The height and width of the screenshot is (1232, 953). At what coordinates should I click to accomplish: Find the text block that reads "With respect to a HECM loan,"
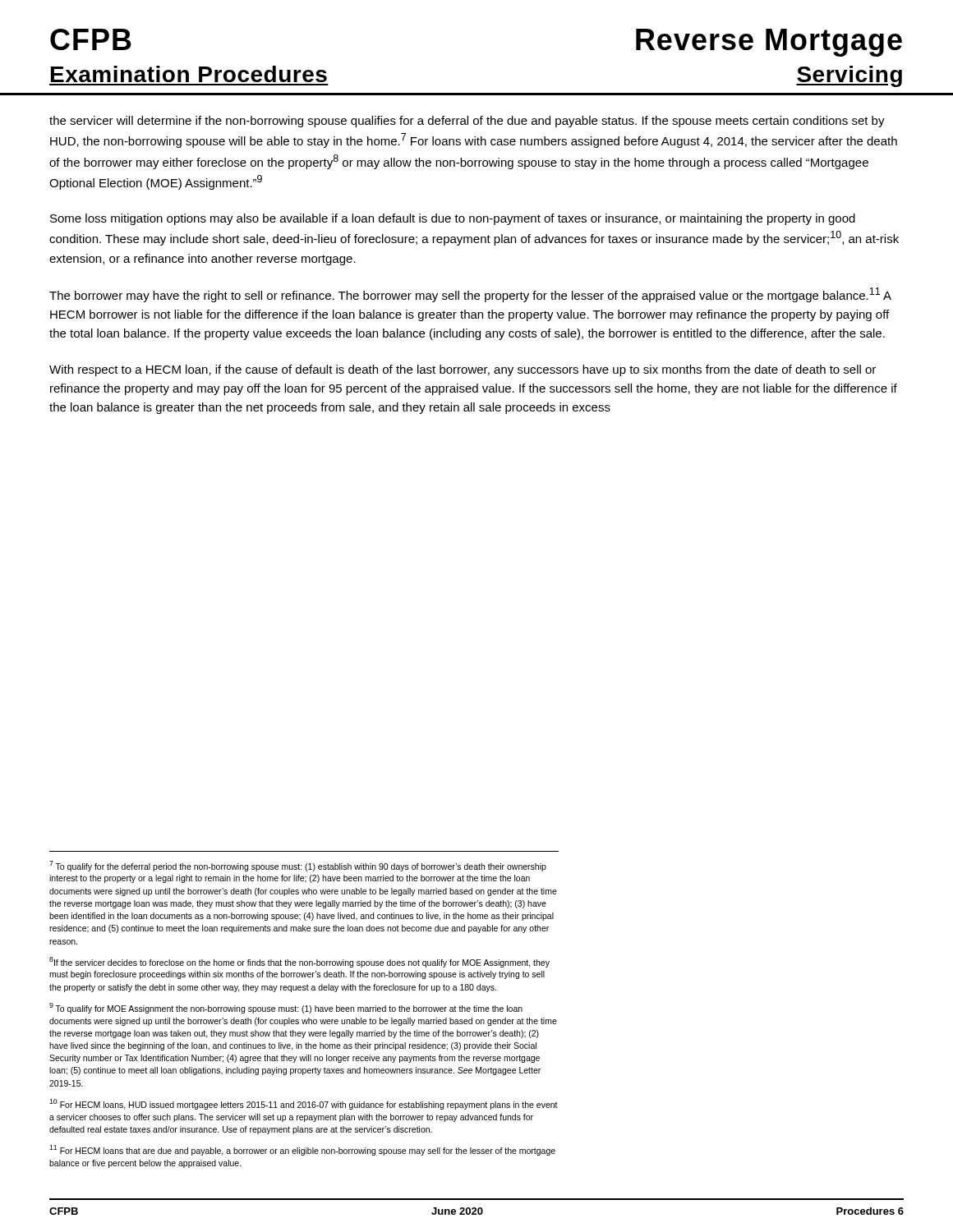(473, 388)
